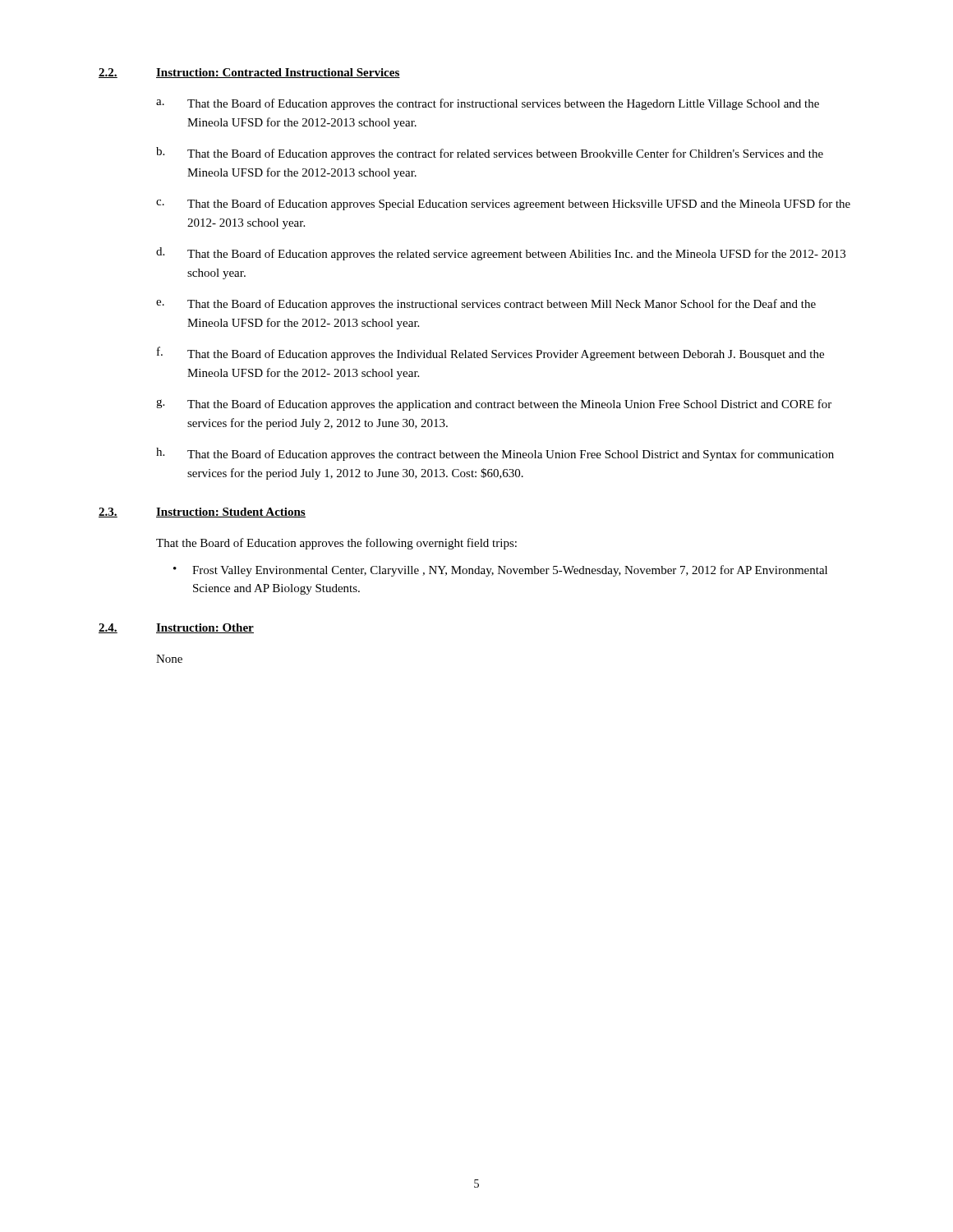953x1232 pixels.
Task: Locate the section header with the text "2.3. Instruction: Student"
Action: point(202,512)
